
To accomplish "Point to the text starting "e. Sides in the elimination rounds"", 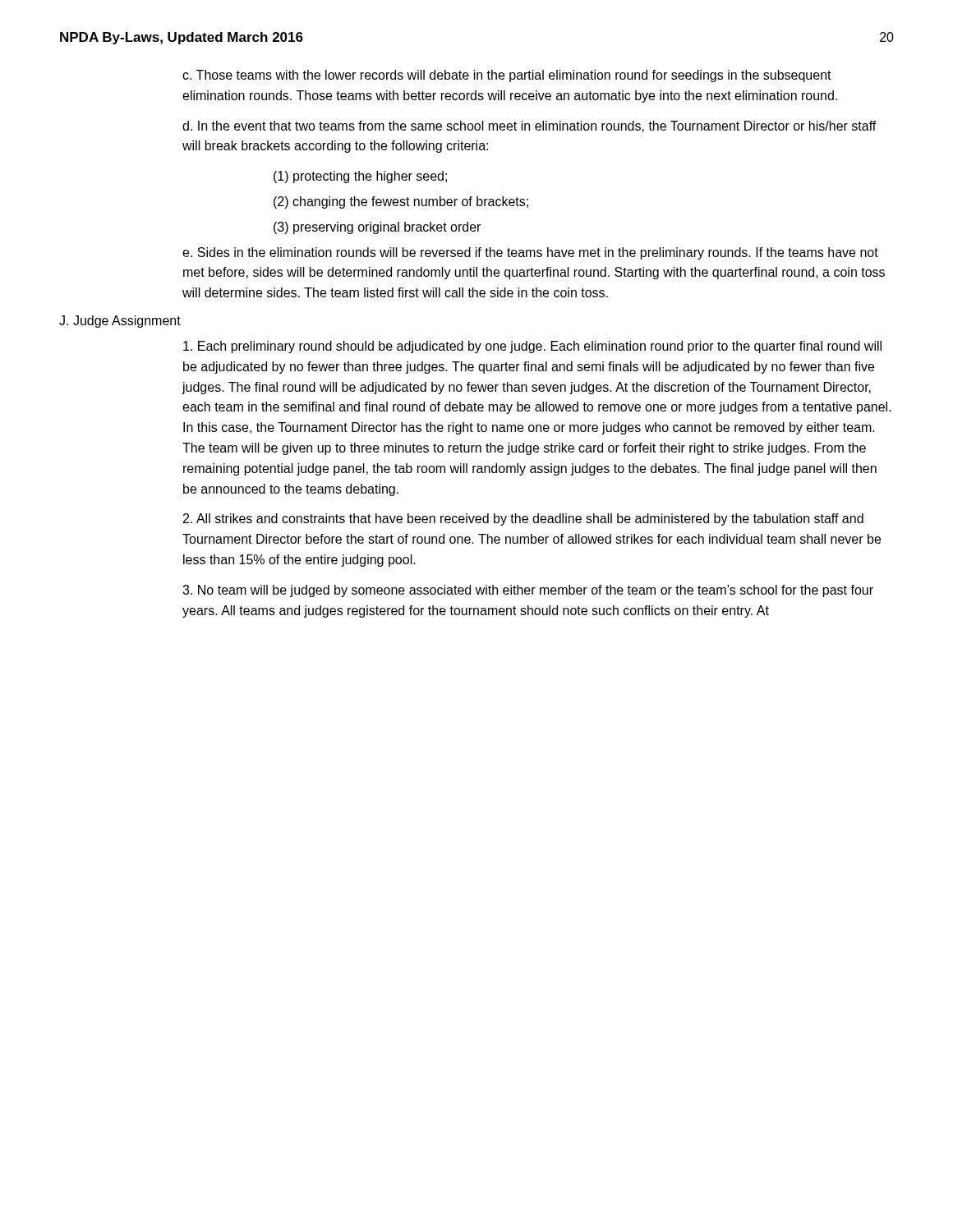I will (538, 273).
